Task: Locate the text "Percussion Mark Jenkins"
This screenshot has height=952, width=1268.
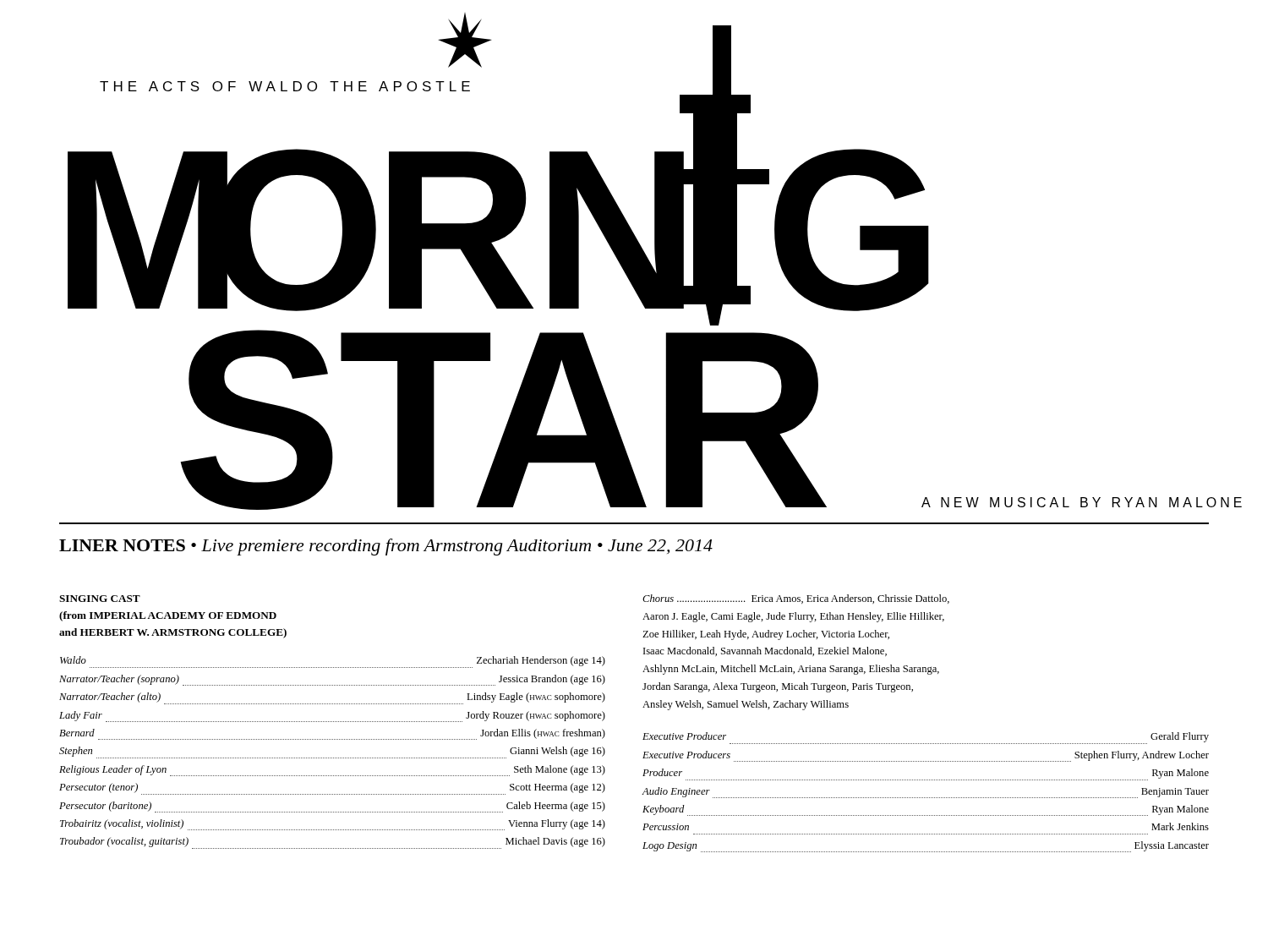Action: [x=926, y=828]
